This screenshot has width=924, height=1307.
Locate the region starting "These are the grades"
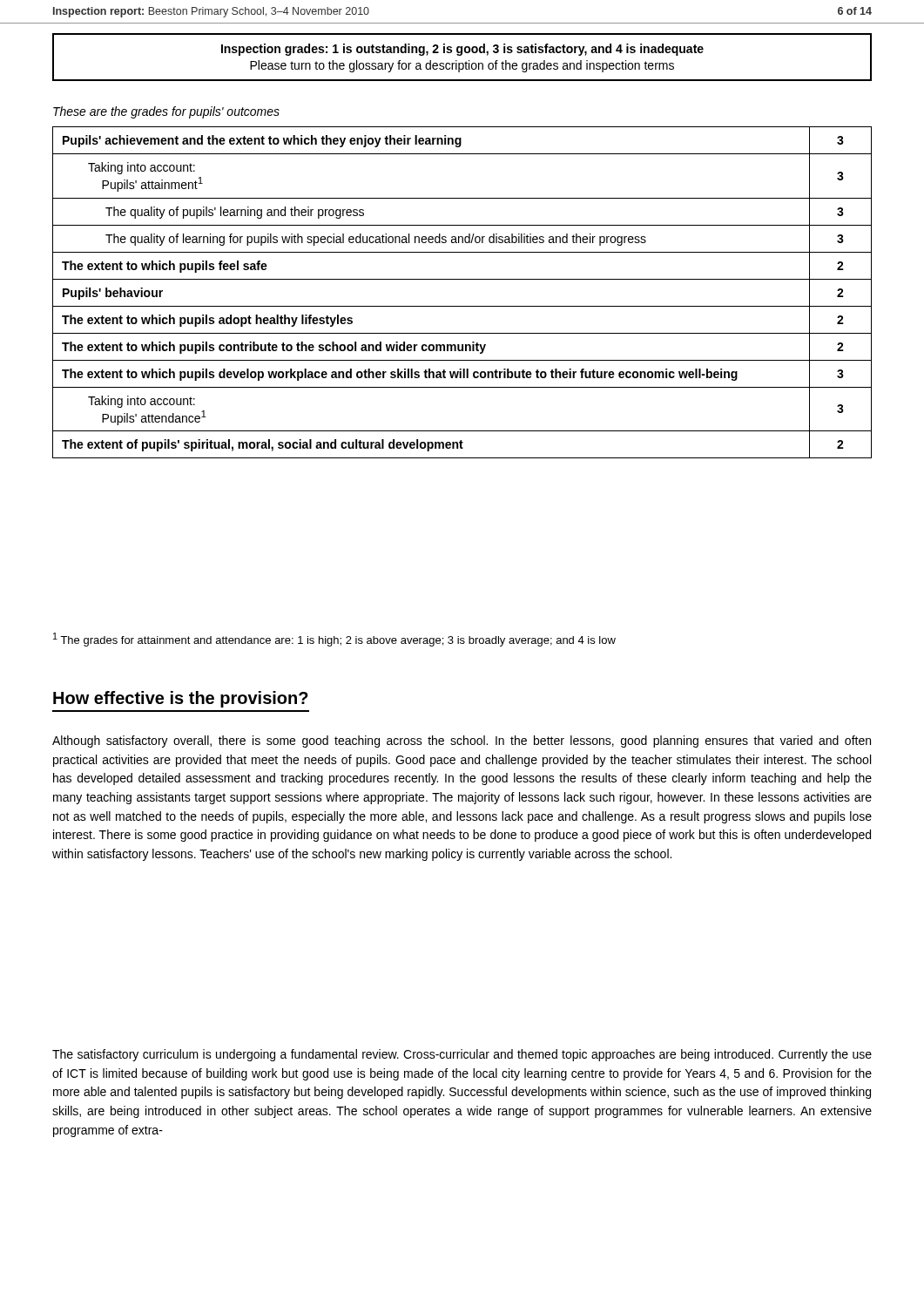(166, 112)
